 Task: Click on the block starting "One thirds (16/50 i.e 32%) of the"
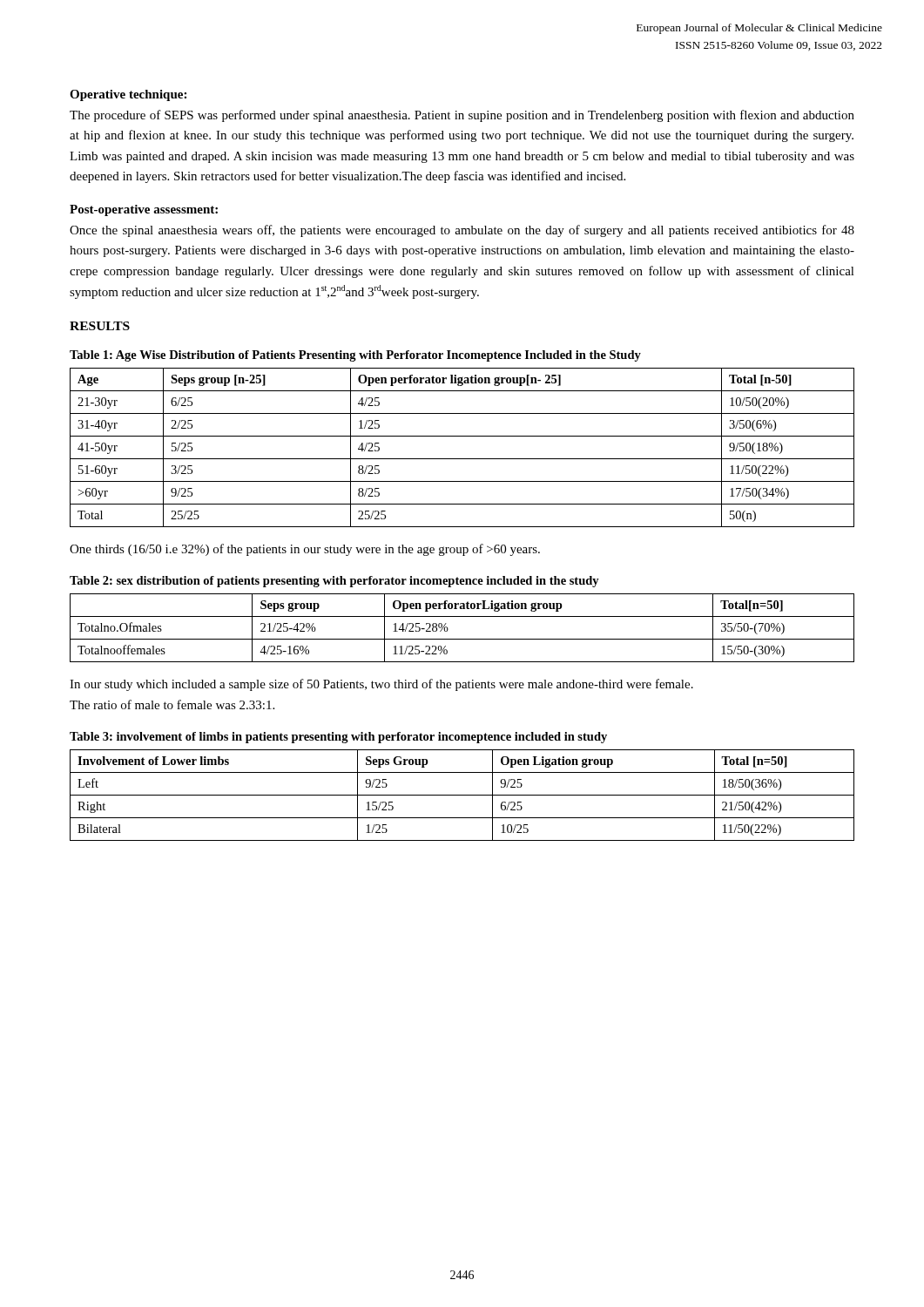click(462, 550)
